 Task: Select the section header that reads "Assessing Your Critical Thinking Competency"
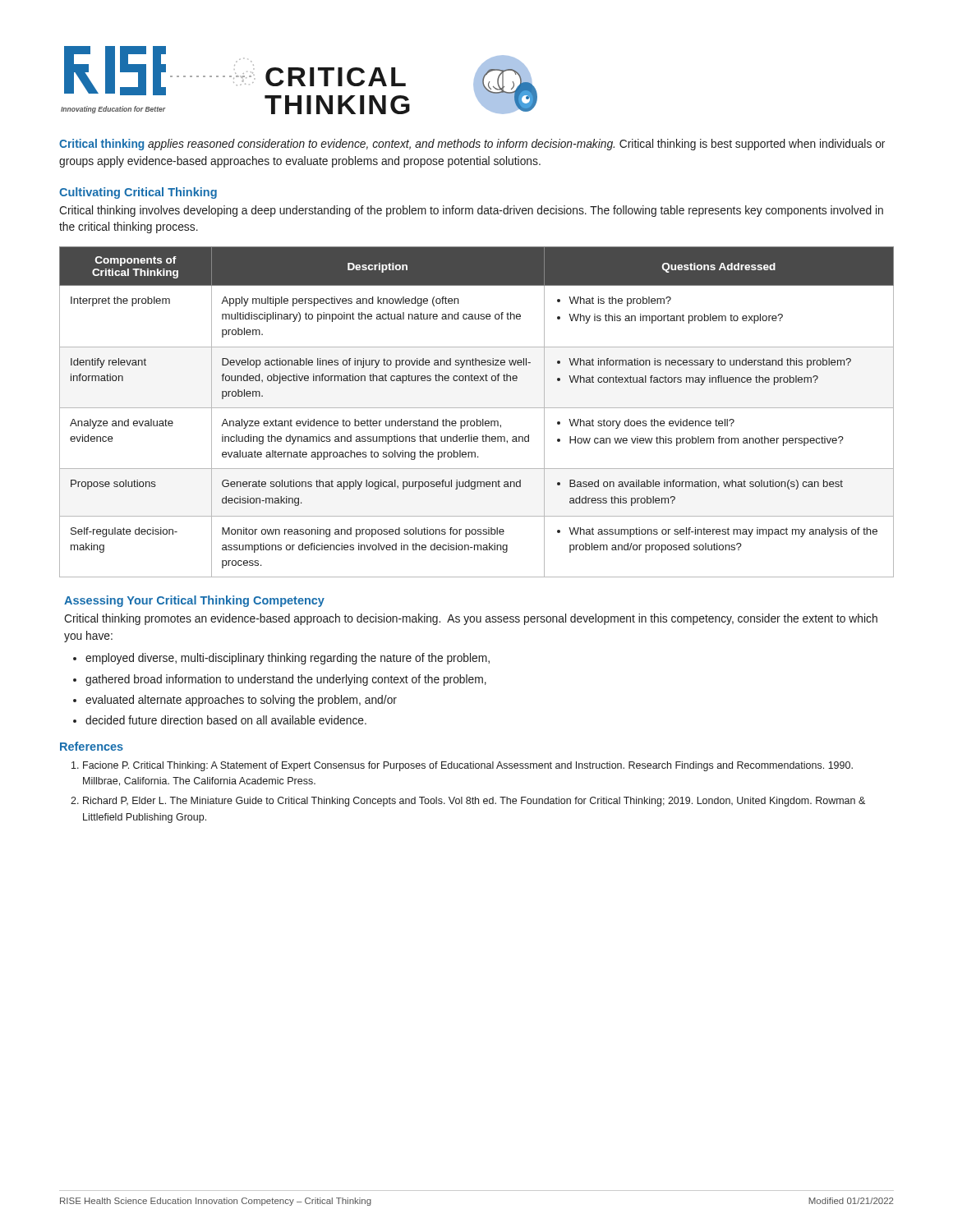pyautogui.click(x=194, y=600)
